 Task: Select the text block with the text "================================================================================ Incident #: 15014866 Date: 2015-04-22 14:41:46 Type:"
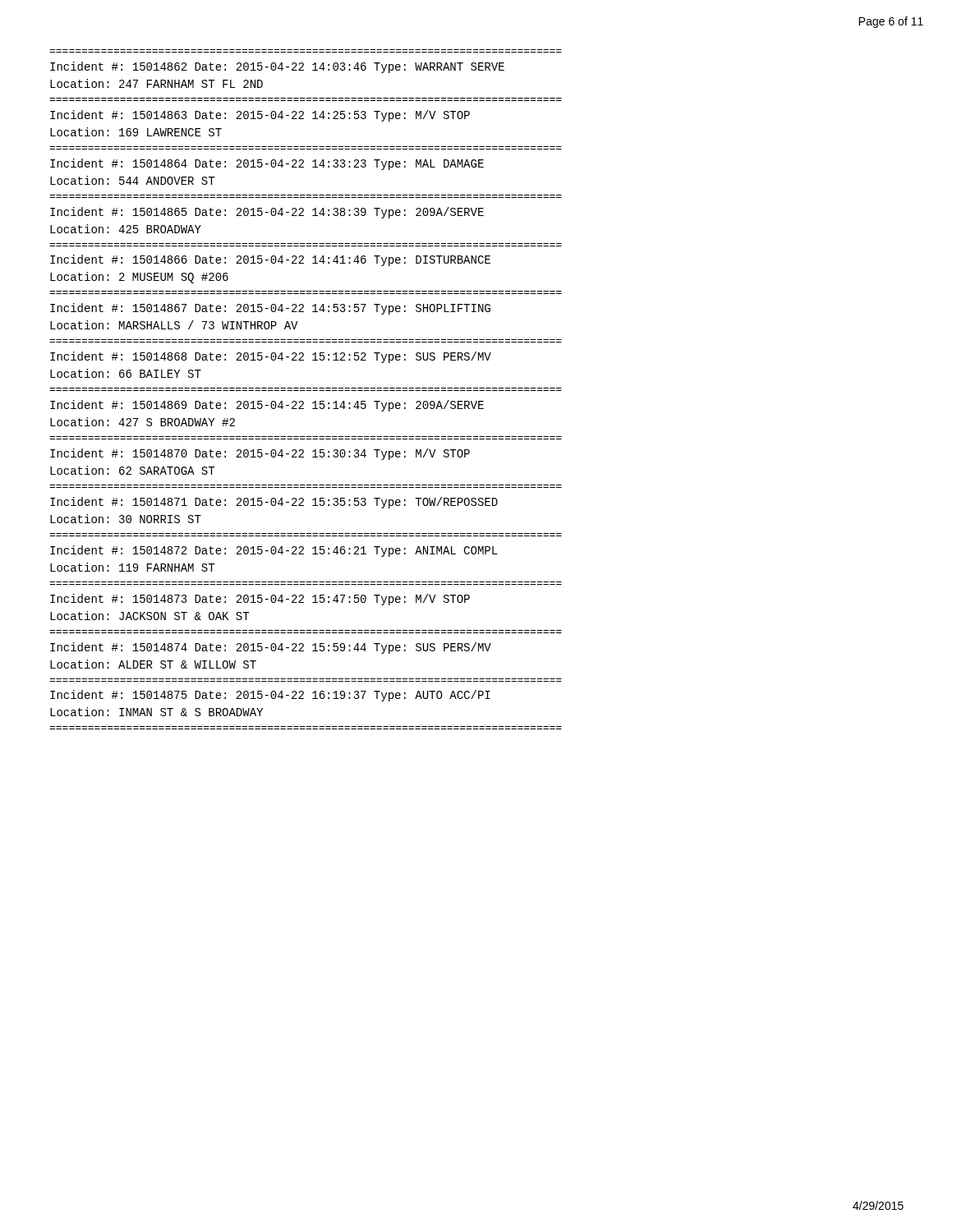coord(476,263)
